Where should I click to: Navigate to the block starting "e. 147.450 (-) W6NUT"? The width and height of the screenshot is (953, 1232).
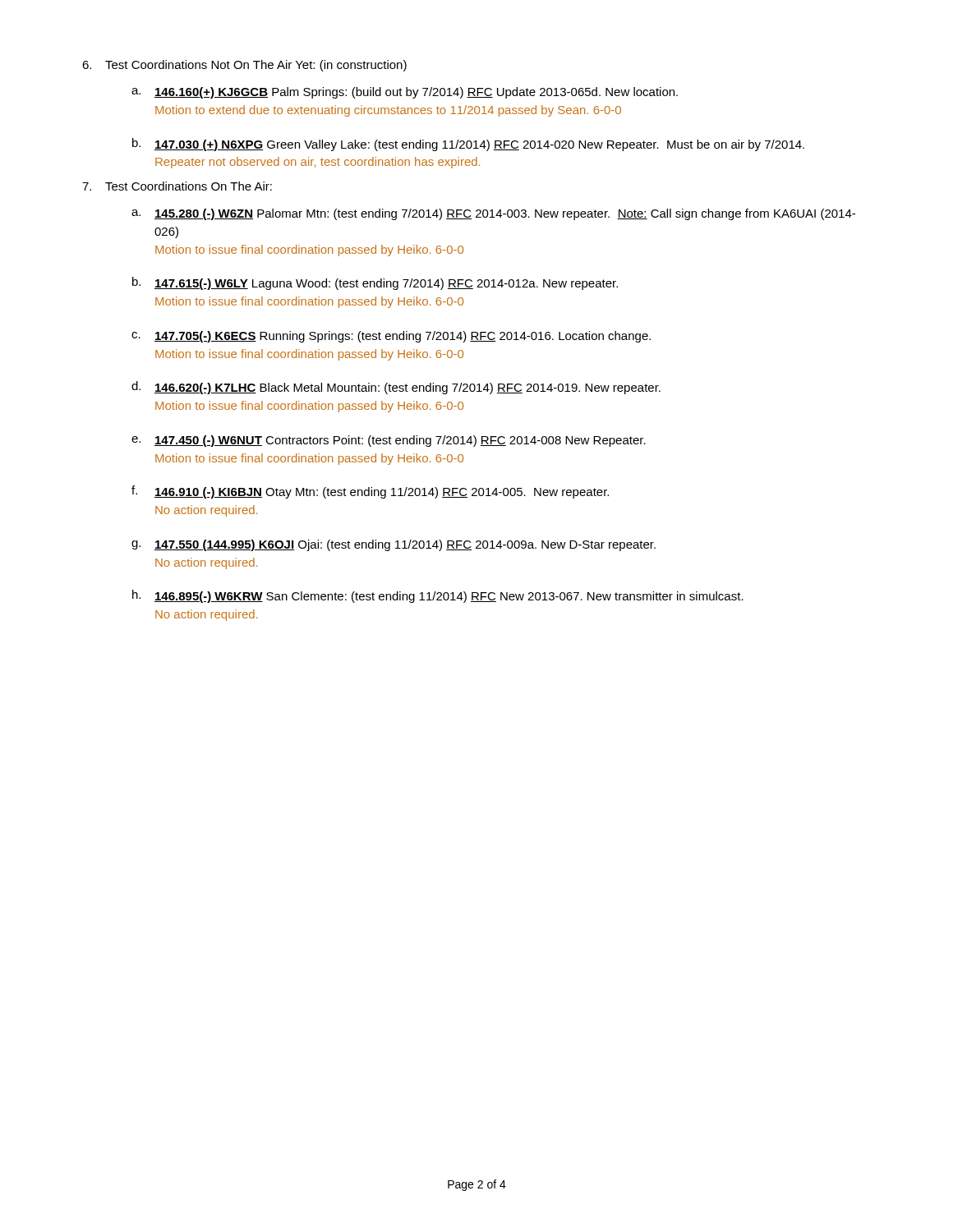(x=501, y=449)
